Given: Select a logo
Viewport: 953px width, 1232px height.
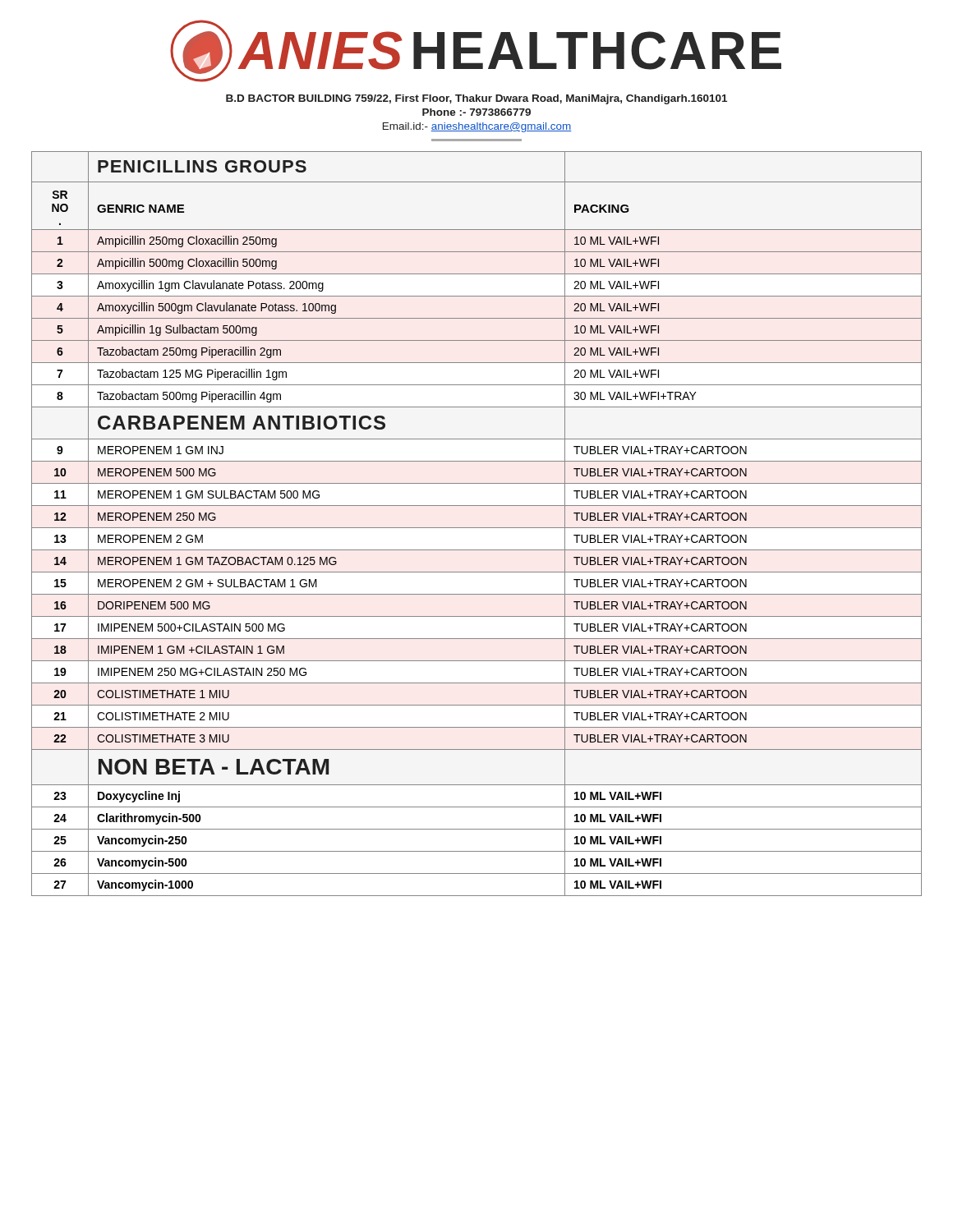Looking at the screenshot, I should point(476,45).
